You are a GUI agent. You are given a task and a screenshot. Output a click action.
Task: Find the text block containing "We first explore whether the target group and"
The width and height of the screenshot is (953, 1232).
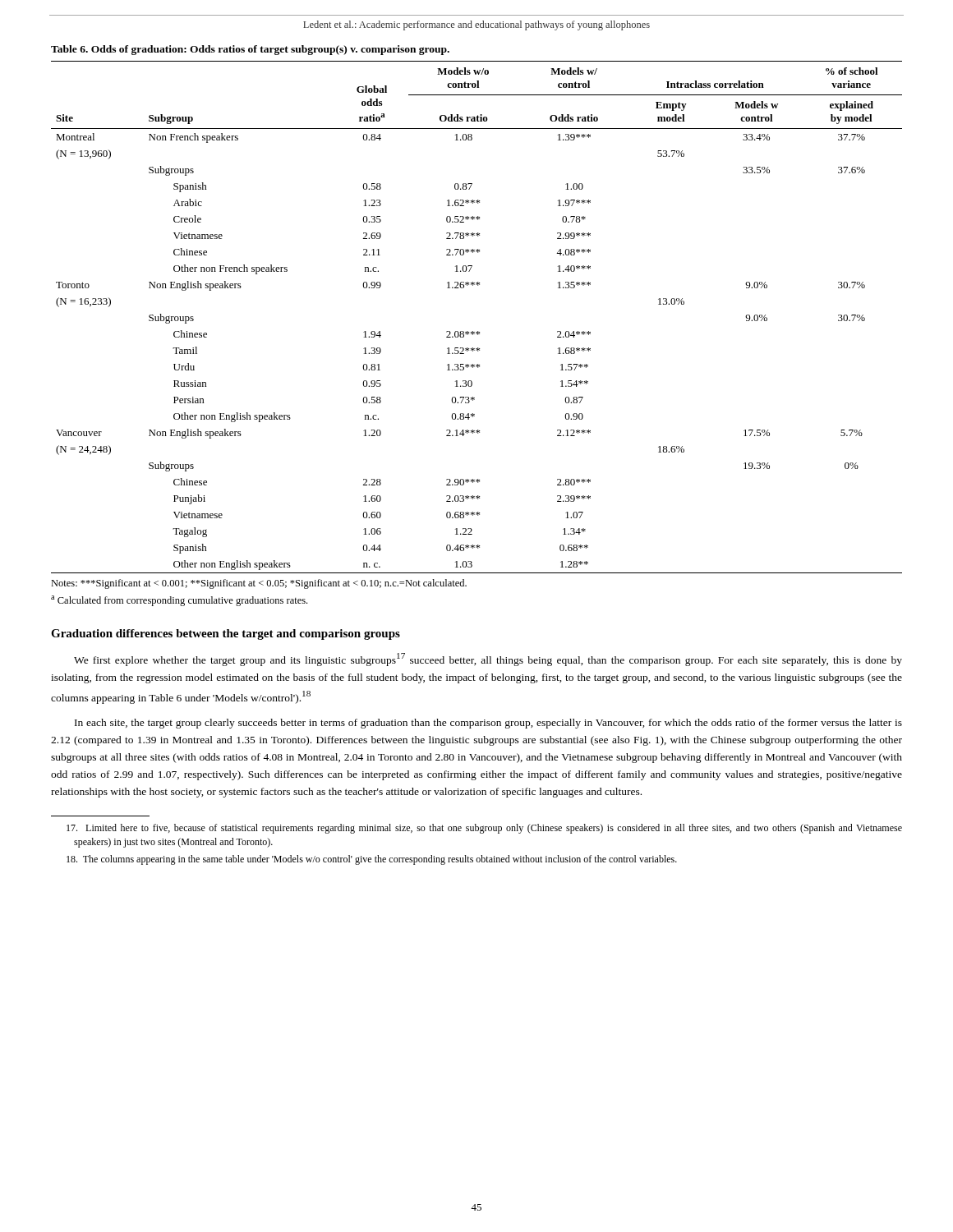click(x=476, y=677)
